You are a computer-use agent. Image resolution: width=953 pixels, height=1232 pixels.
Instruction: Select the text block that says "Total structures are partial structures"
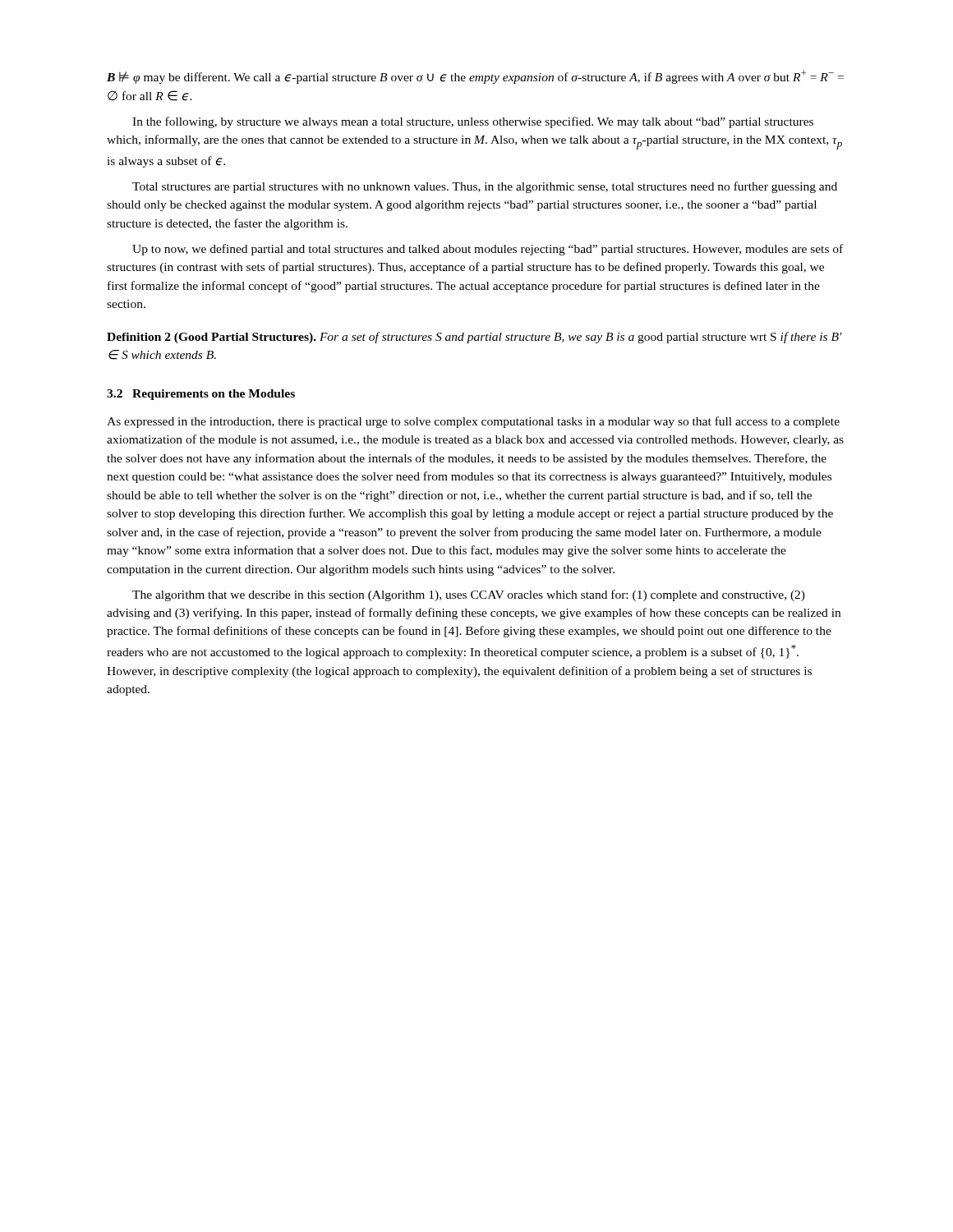pos(476,205)
